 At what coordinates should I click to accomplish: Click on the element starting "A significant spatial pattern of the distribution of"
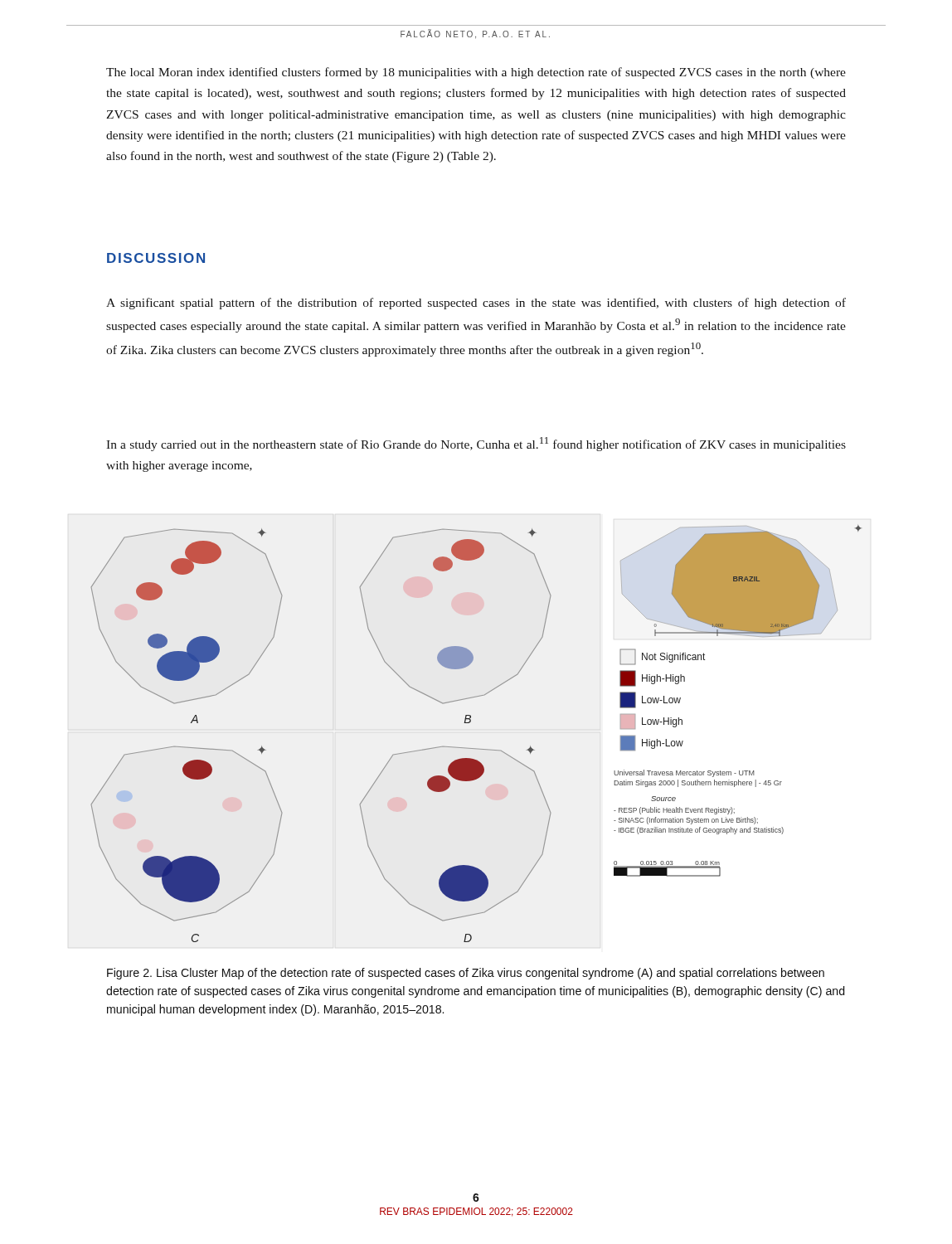(476, 326)
